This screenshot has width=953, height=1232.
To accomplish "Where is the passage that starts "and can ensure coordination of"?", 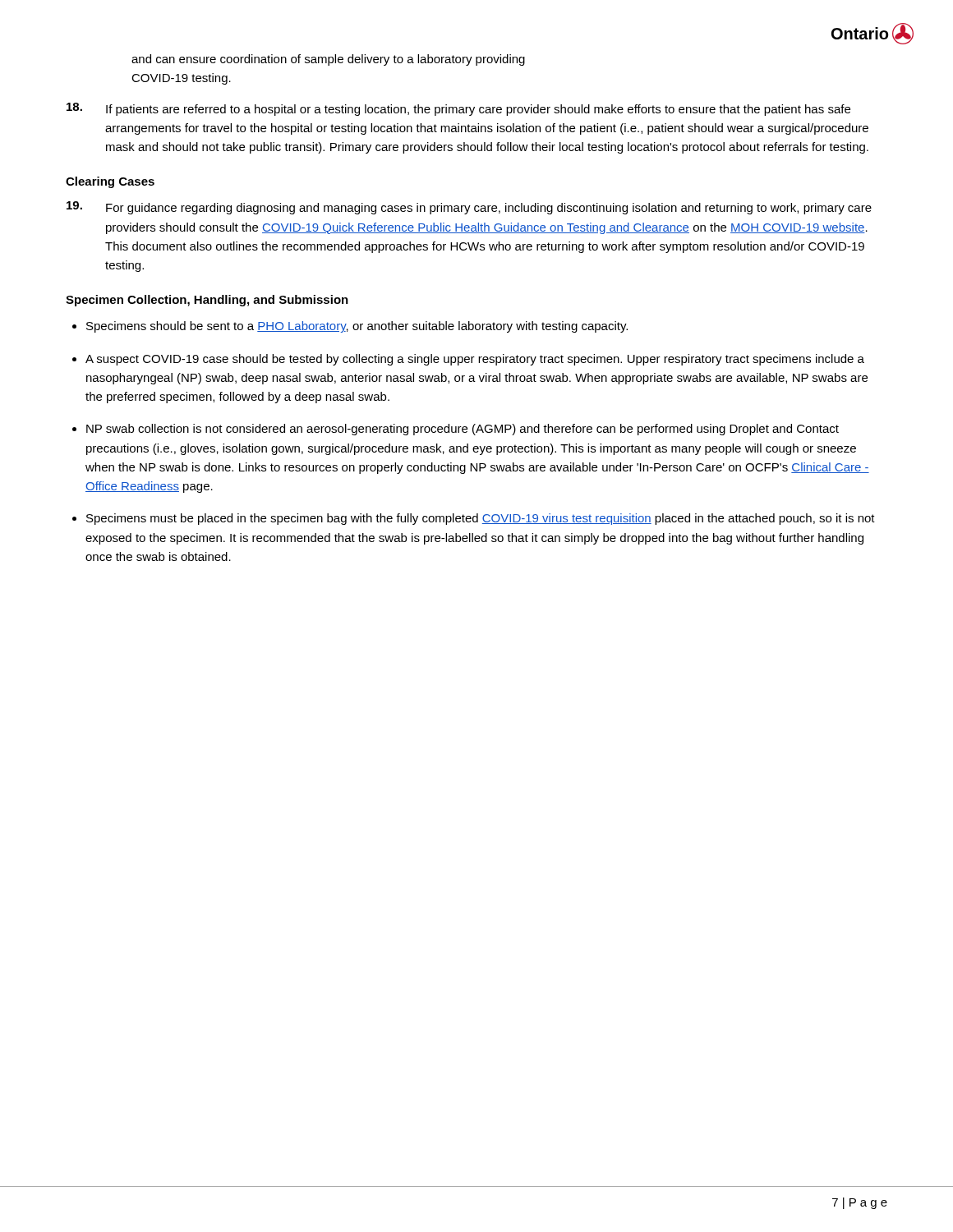I will coord(328,68).
